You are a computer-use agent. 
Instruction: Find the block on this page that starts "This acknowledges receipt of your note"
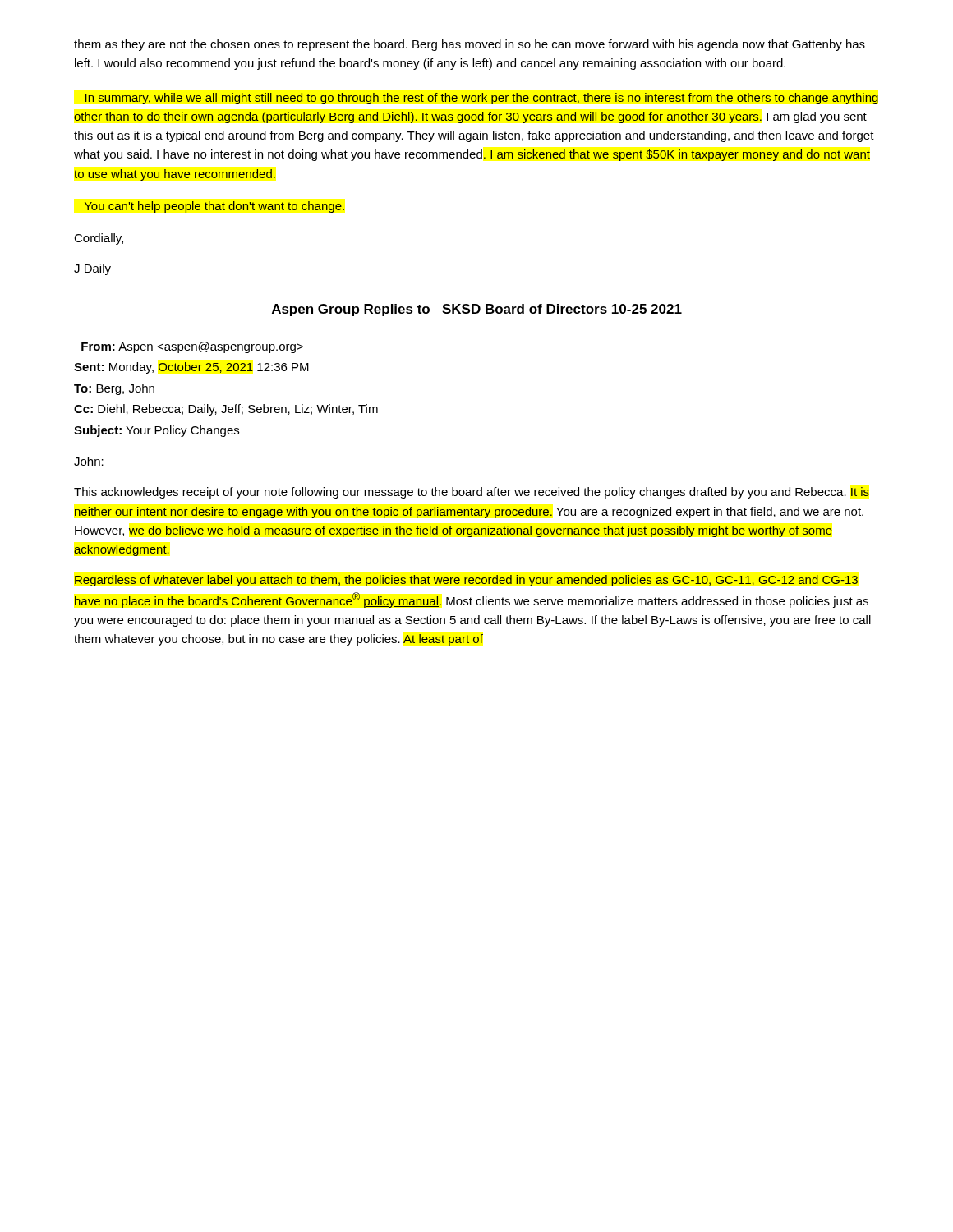(x=472, y=520)
